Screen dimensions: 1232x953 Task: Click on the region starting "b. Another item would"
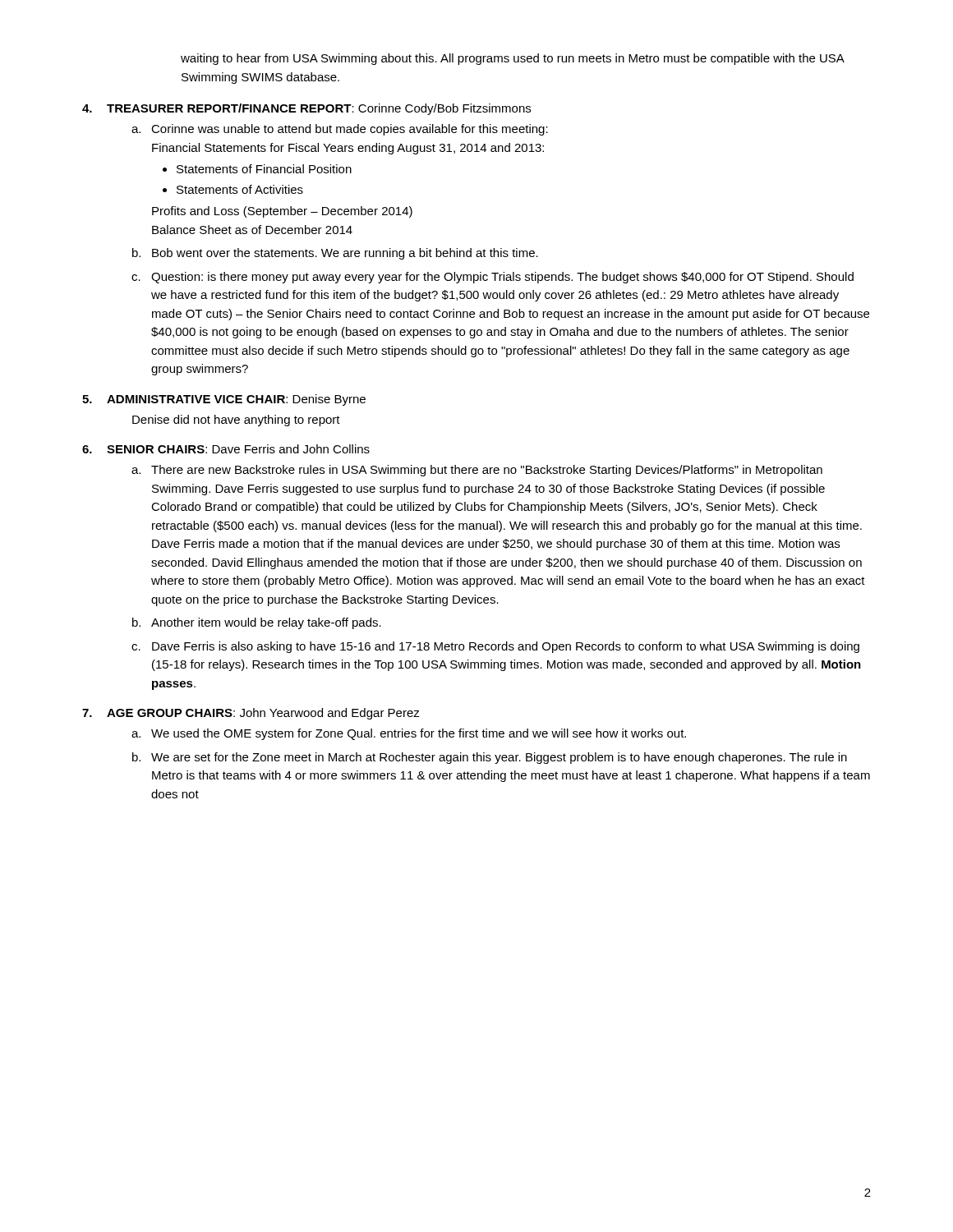pyautogui.click(x=257, y=623)
